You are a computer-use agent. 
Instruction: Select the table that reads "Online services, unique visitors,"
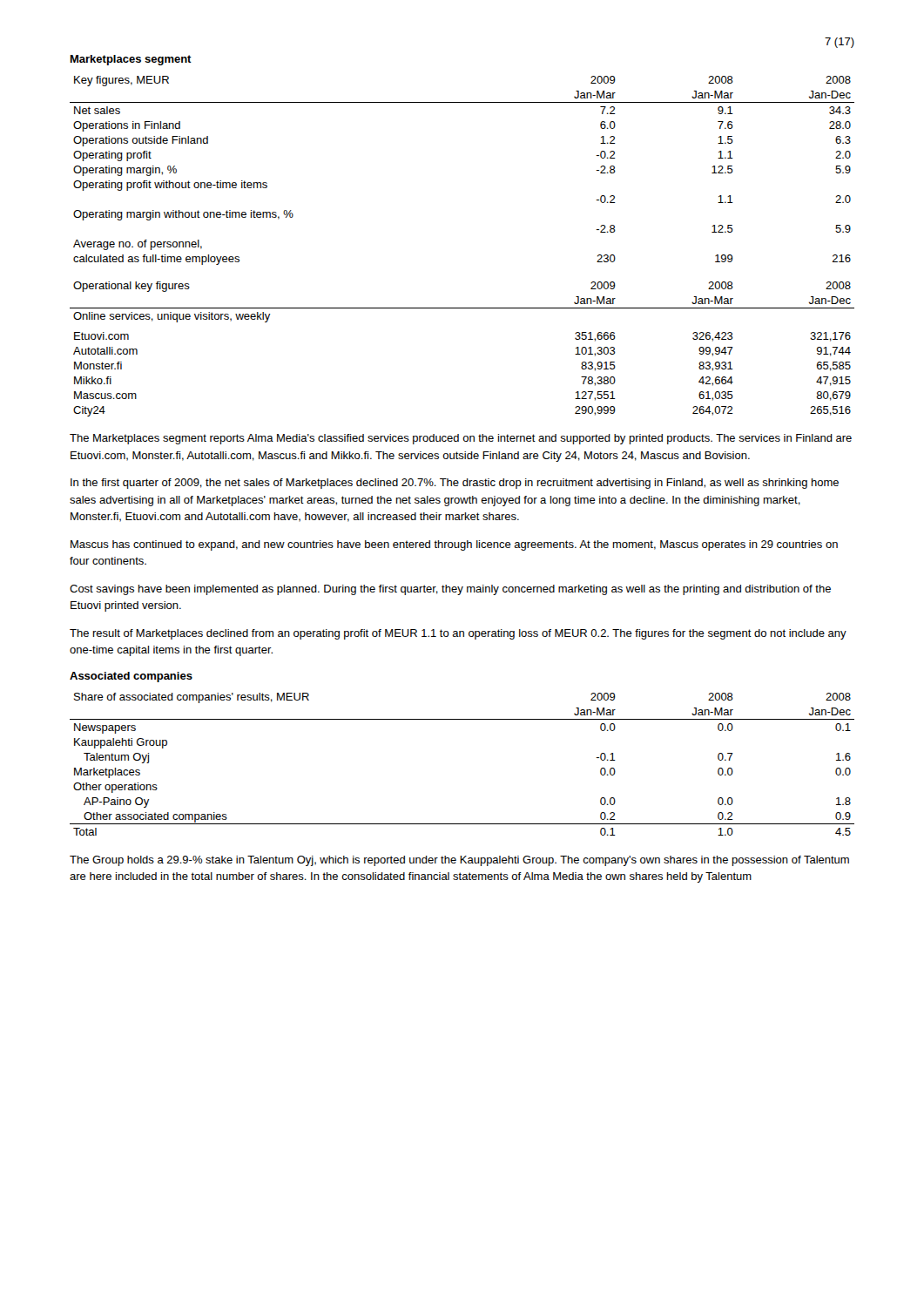[x=462, y=348]
